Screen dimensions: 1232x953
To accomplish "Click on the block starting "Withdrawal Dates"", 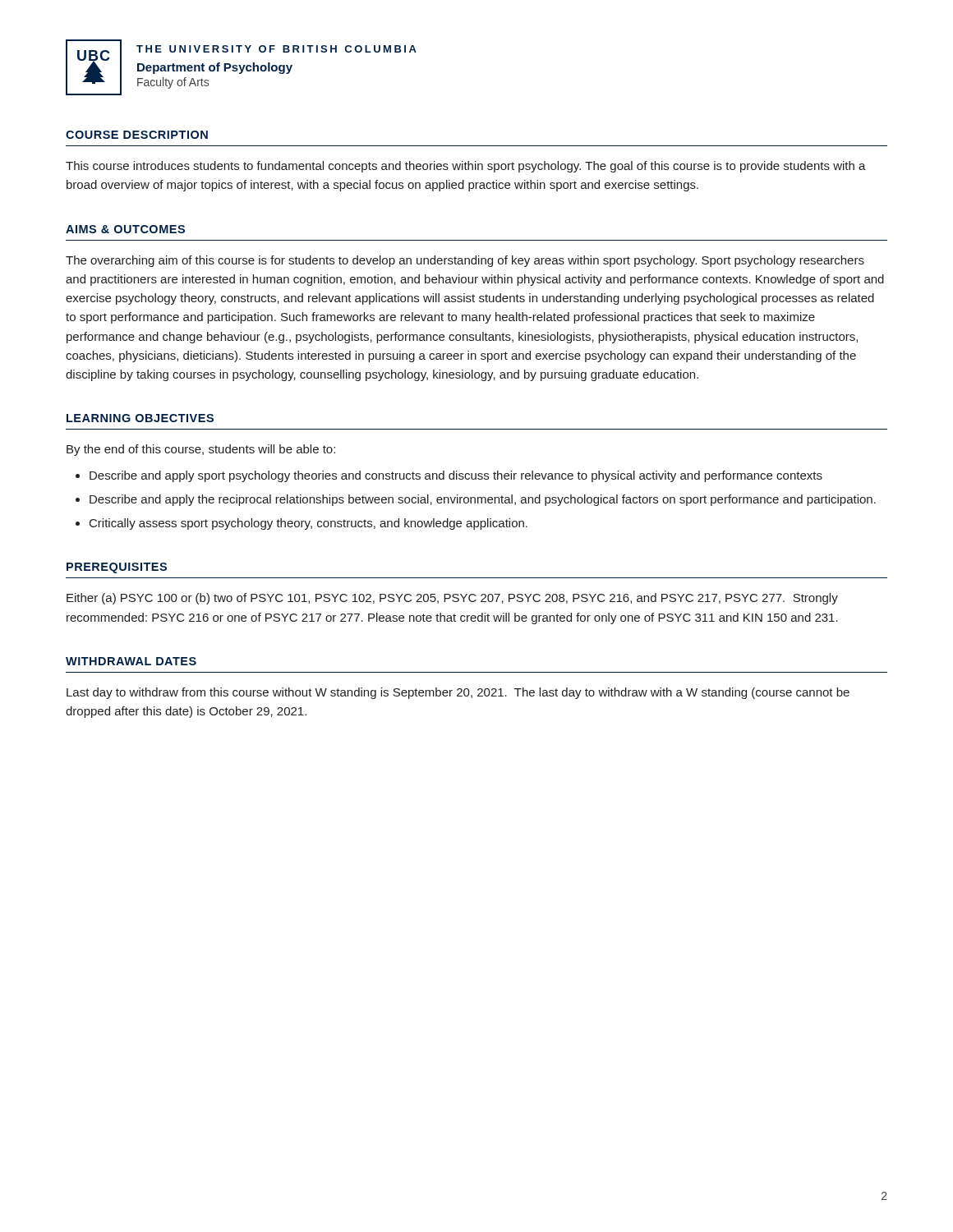I will click(131, 661).
